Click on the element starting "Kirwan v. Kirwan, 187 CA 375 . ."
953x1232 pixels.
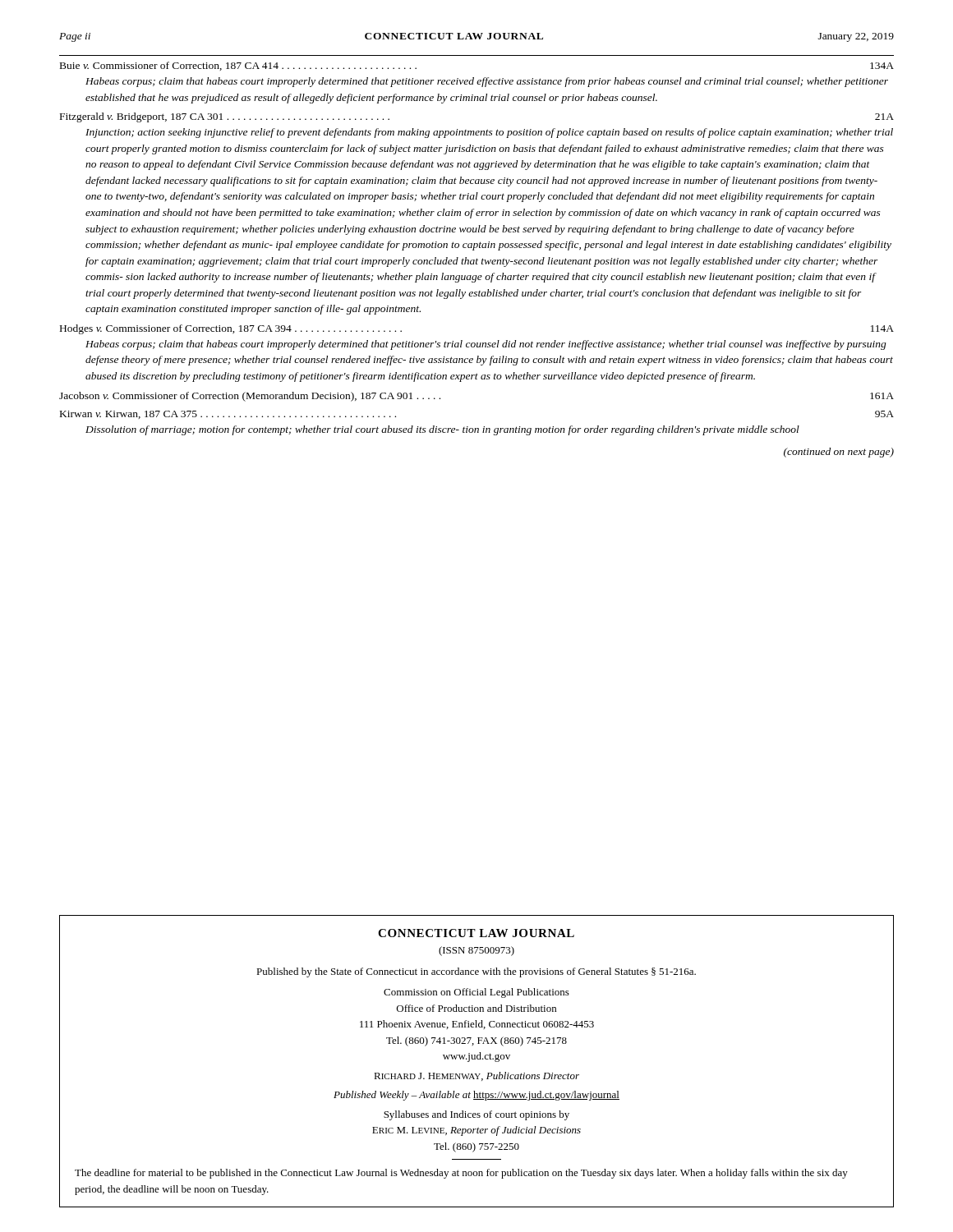click(x=476, y=422)
